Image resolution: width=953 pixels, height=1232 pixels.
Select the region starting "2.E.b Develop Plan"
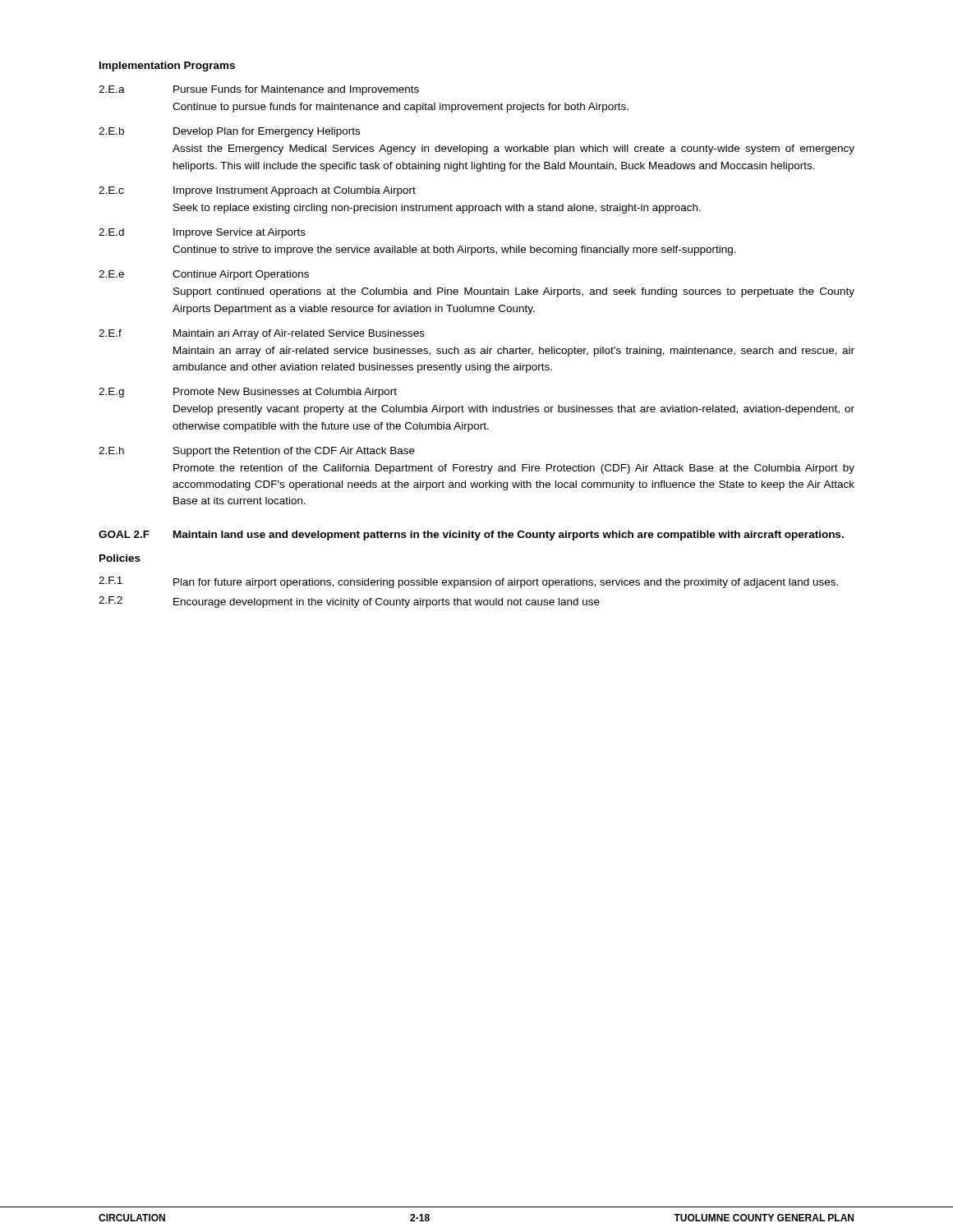(476, 150)
